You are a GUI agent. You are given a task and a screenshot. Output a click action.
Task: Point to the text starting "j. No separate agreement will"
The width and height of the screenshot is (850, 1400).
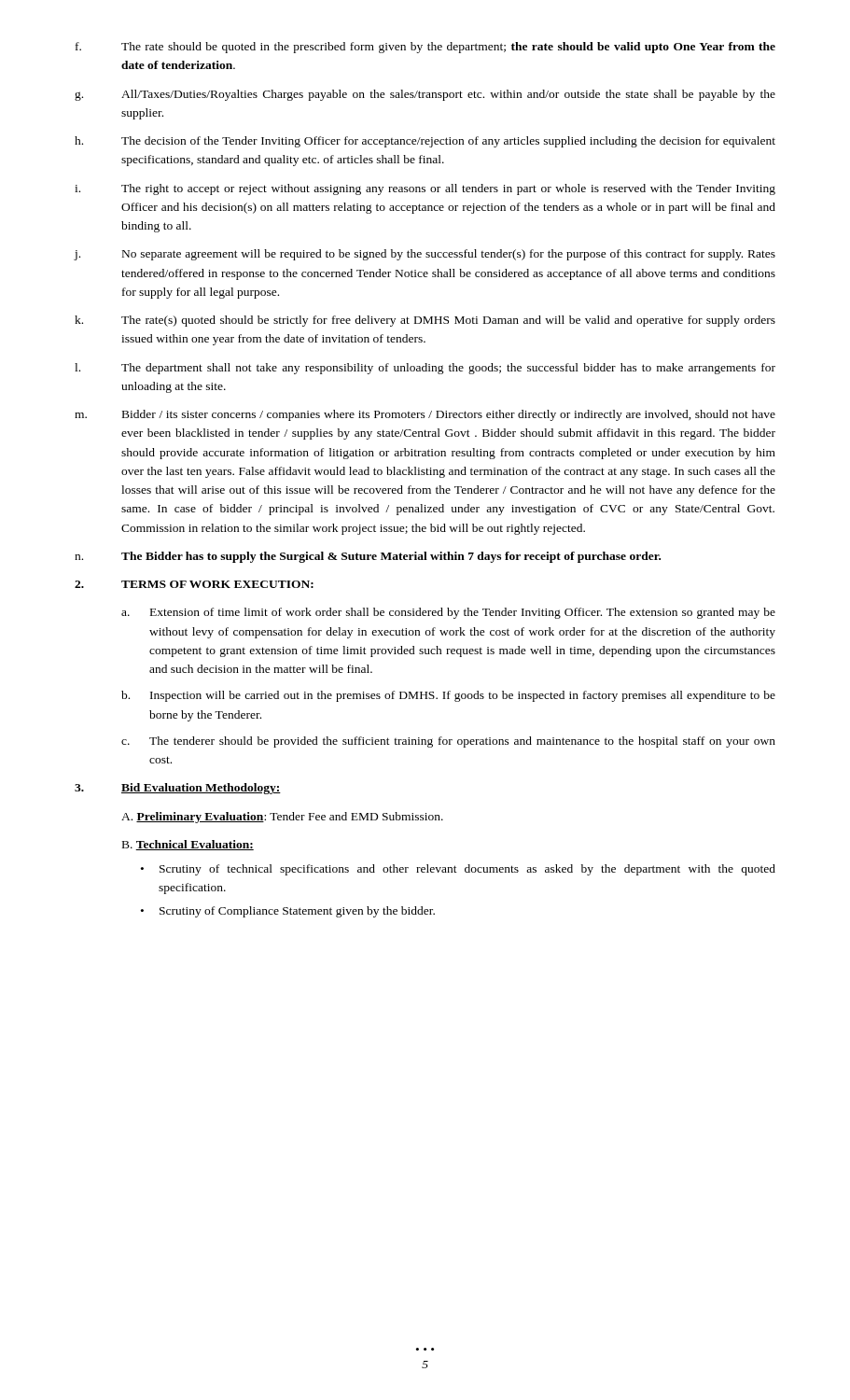425,273
